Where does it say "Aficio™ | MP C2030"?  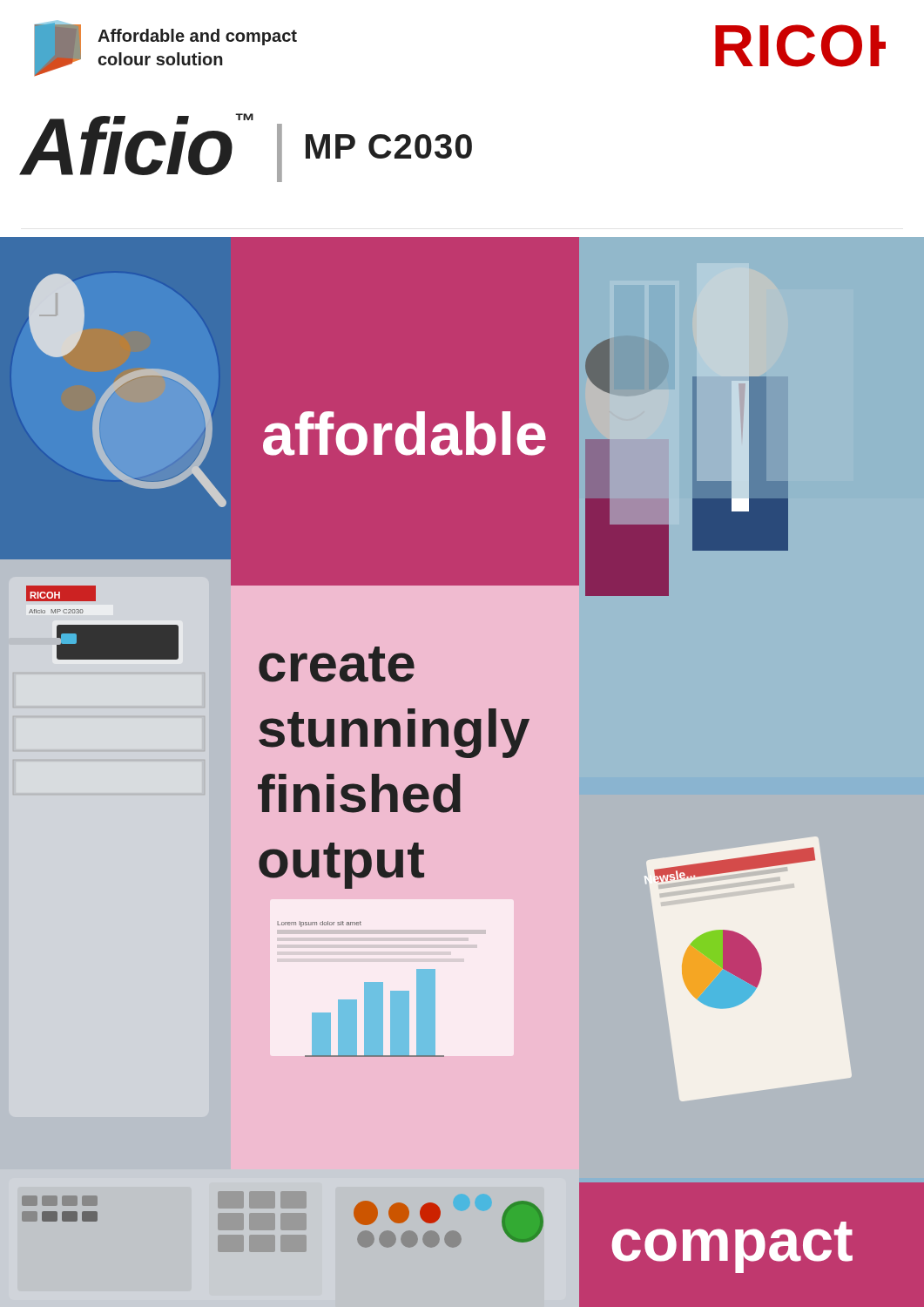[x=248, y=147]
